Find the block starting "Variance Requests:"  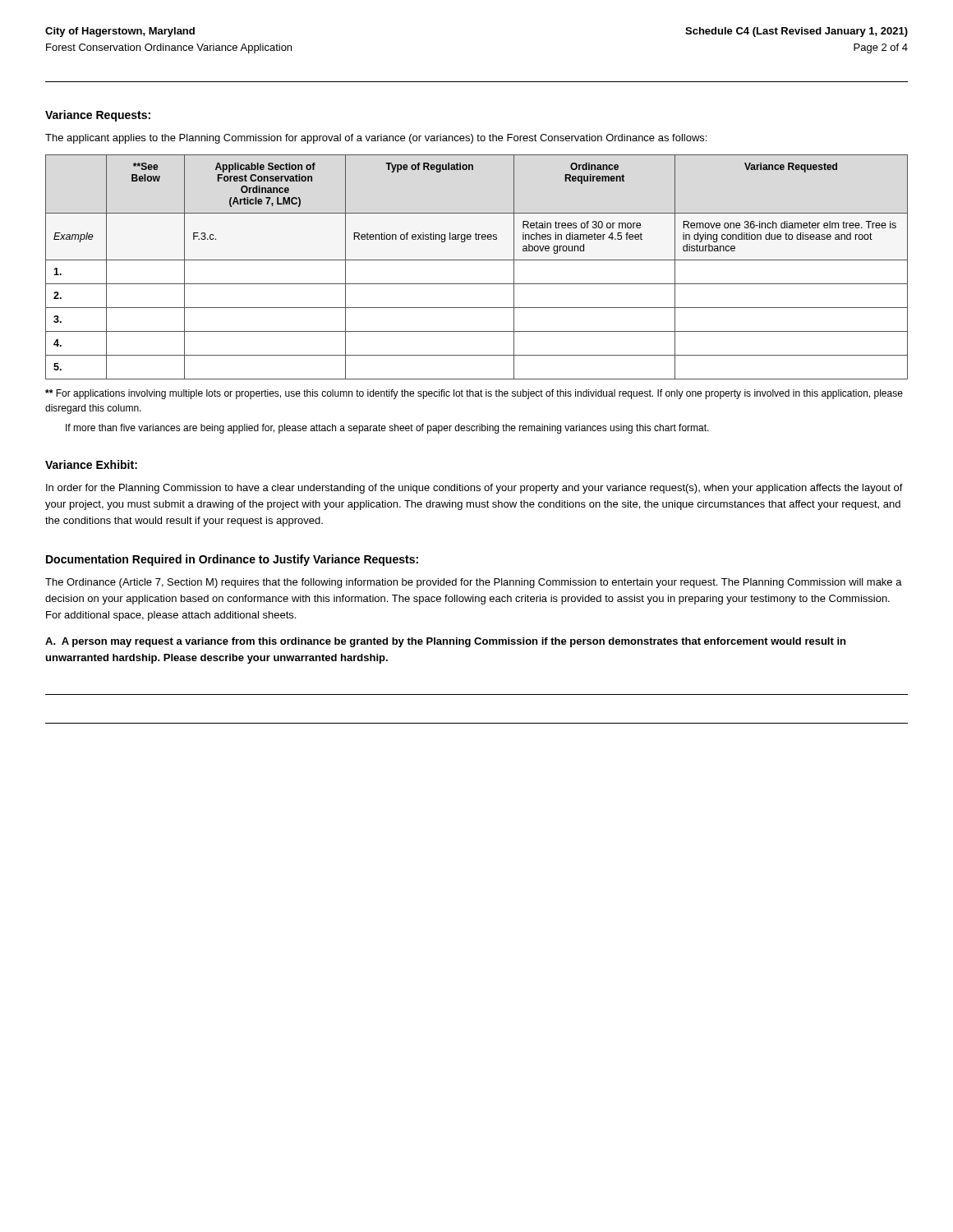98,115
